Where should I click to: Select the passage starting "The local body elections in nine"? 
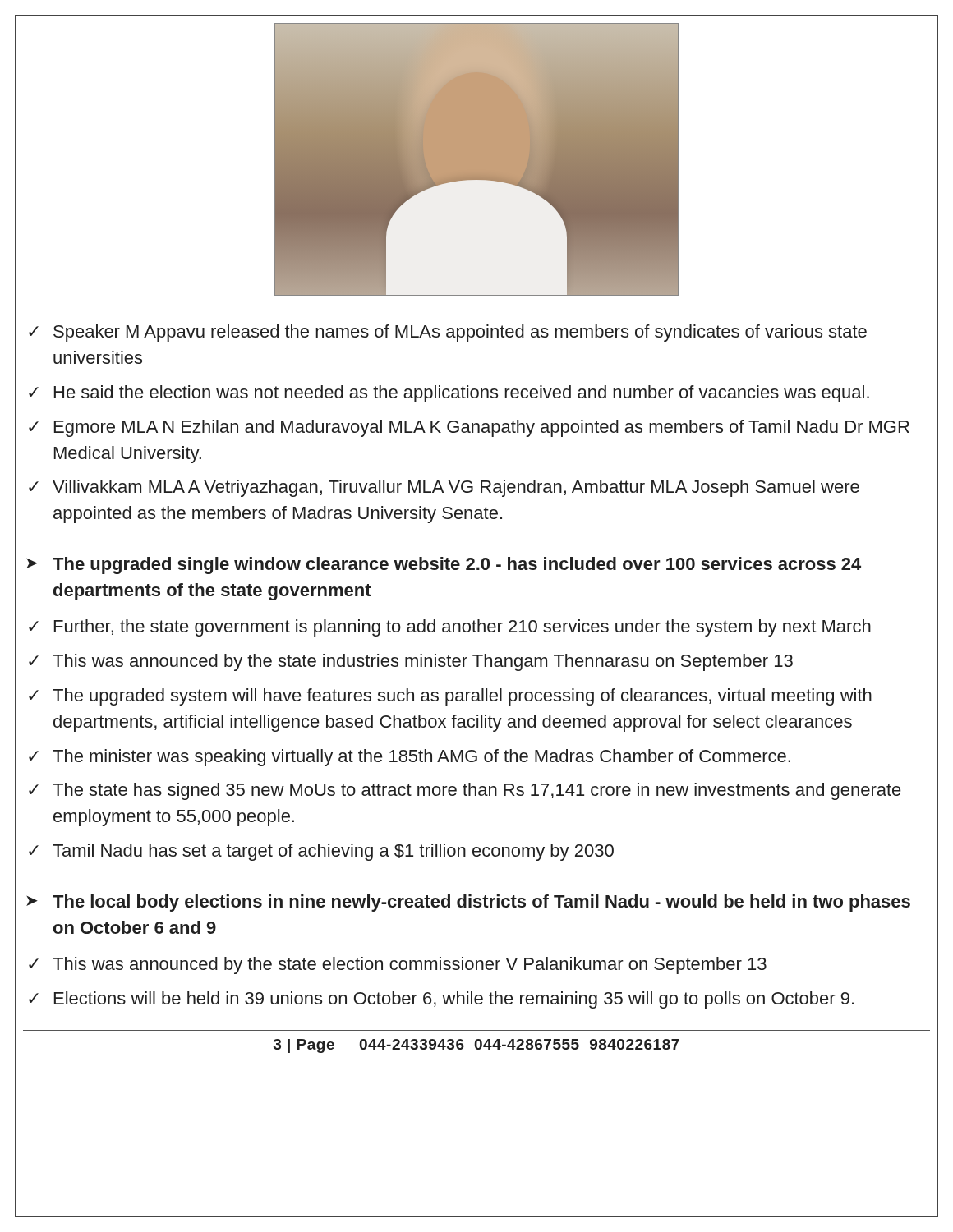(x=476, y=915)
